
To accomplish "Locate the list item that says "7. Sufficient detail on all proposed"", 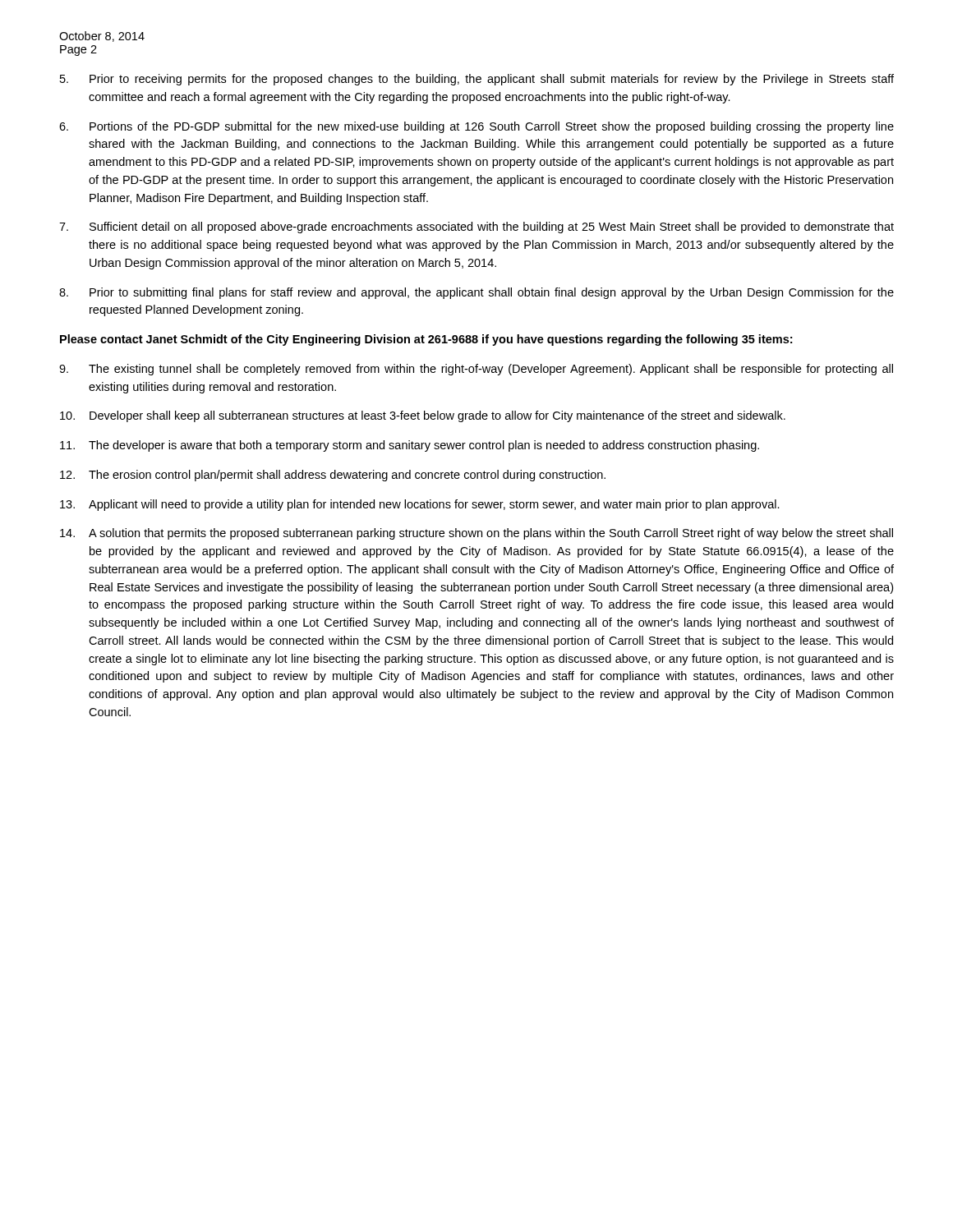I will 476,245.
